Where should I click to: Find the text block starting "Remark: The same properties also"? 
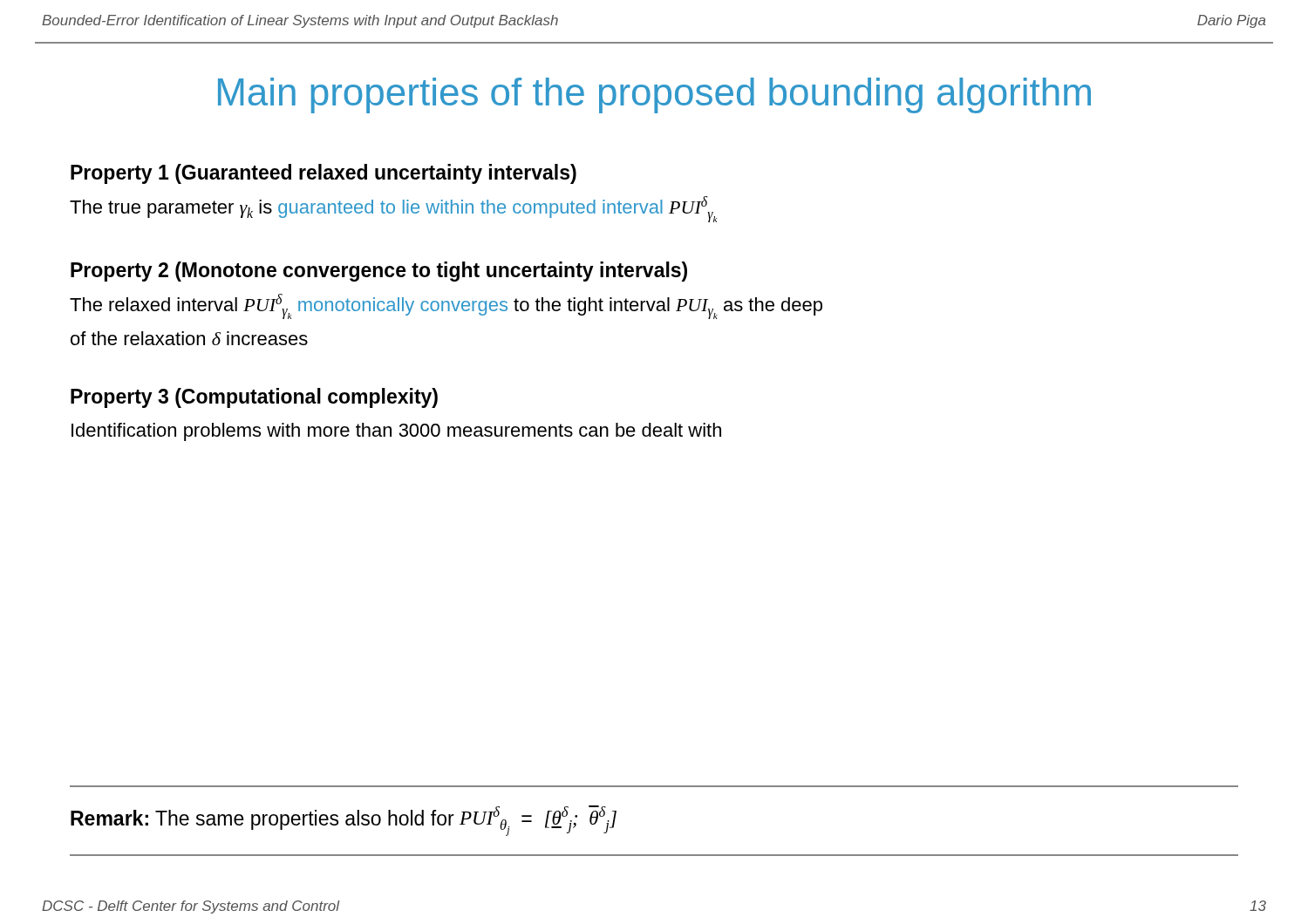point(343,820)
